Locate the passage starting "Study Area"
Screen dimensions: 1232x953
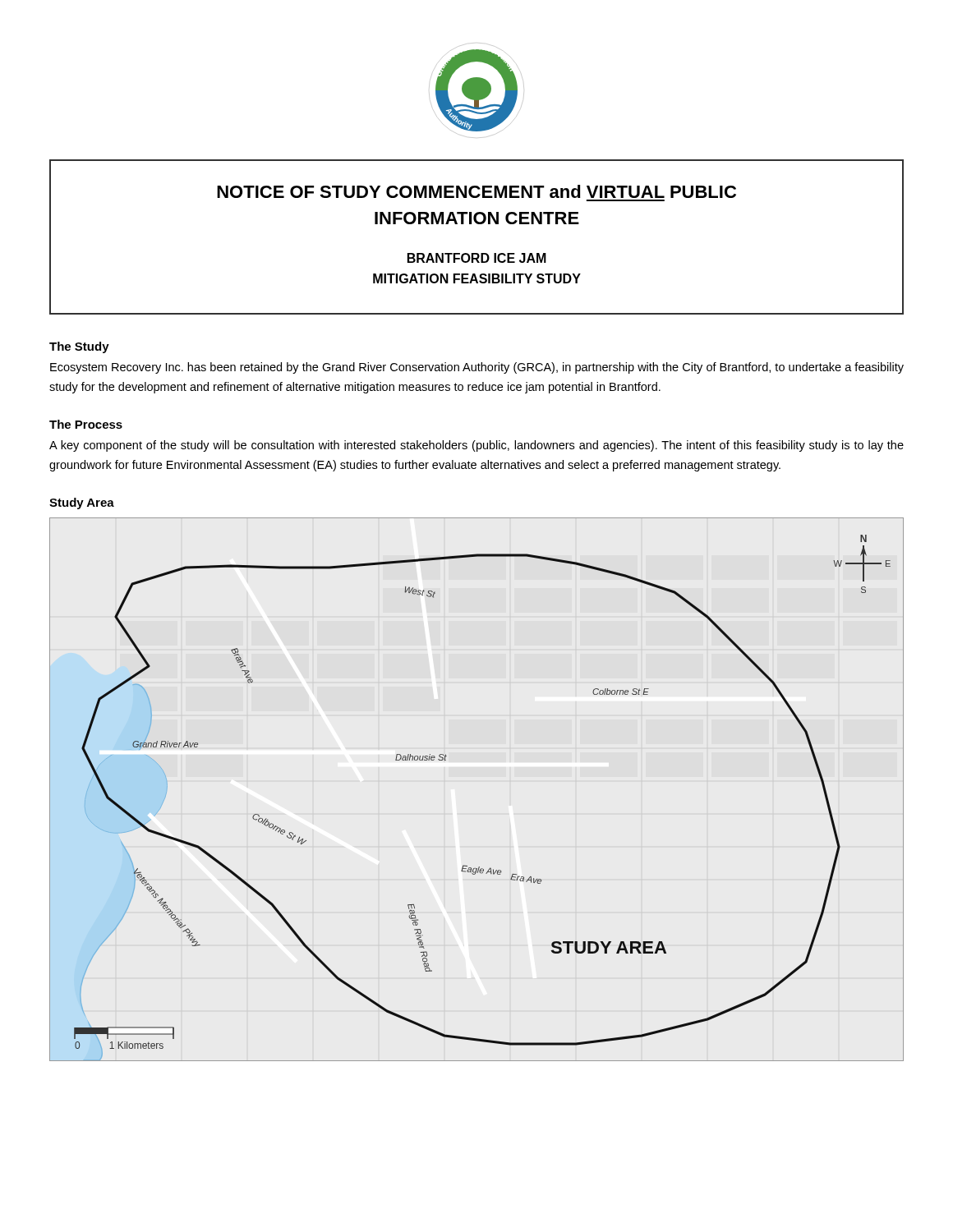[x=82, y=502]
